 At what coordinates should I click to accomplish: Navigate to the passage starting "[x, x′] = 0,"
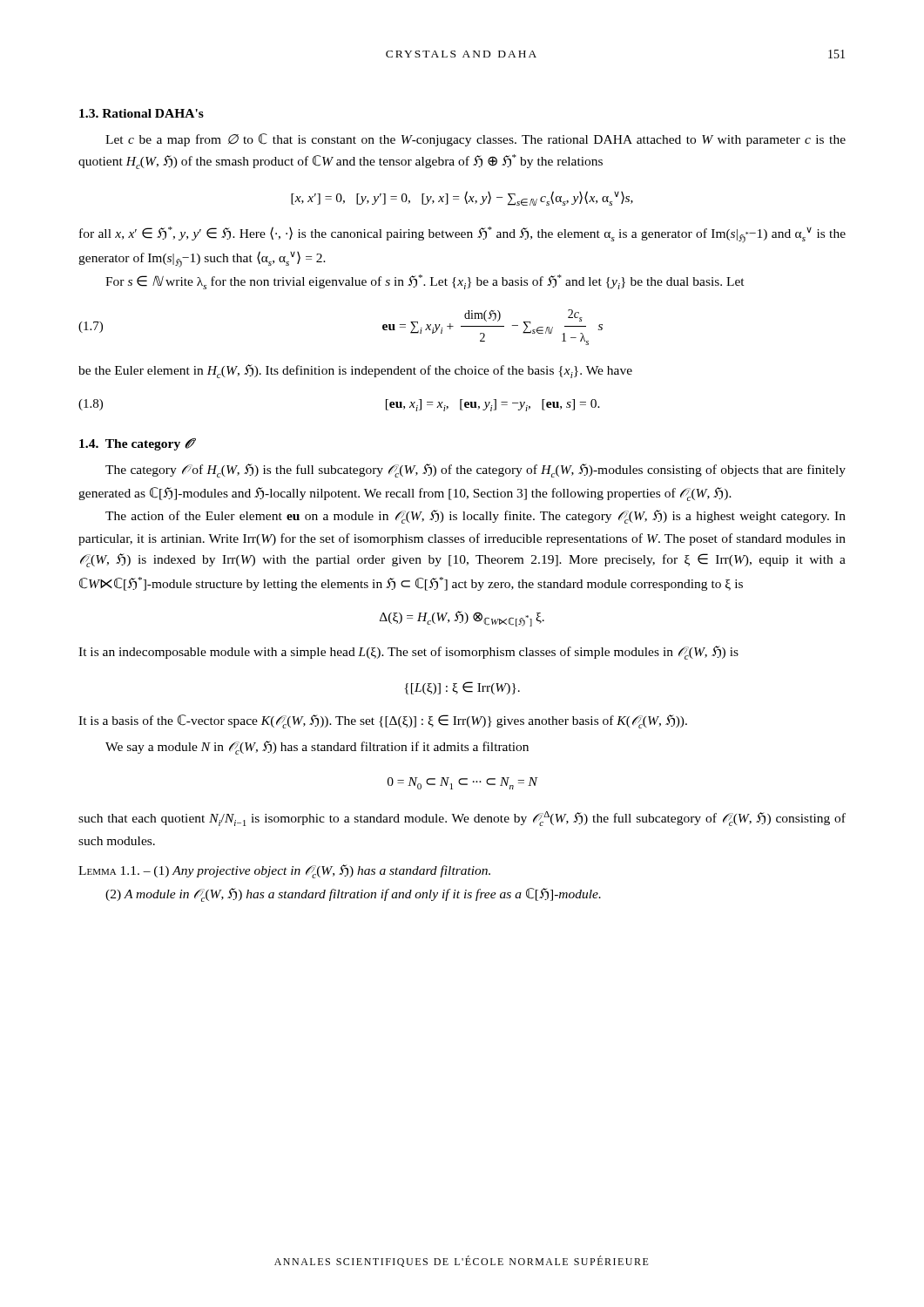tap(462, 198)
